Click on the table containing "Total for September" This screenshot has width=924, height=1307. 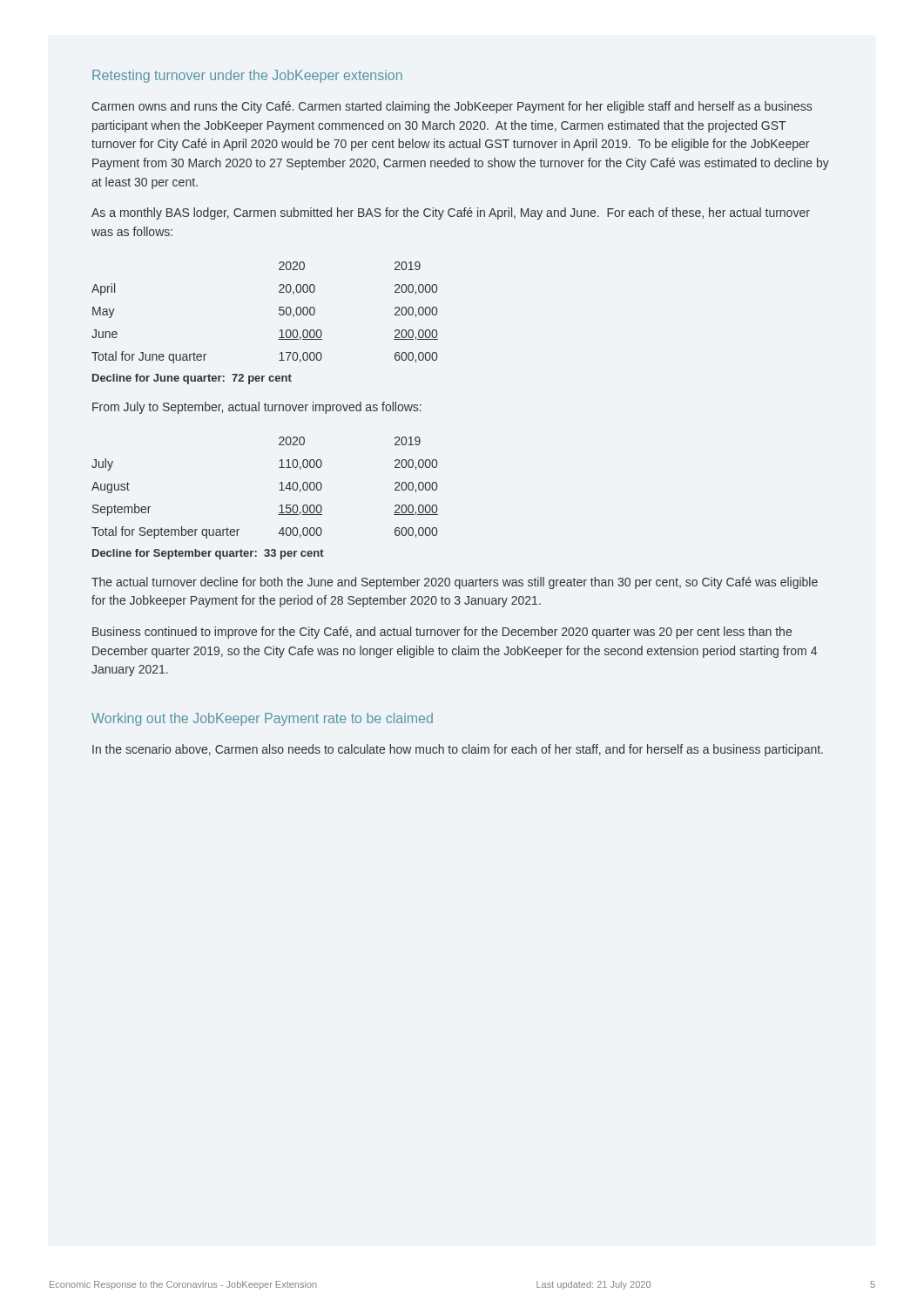(462, 486)
